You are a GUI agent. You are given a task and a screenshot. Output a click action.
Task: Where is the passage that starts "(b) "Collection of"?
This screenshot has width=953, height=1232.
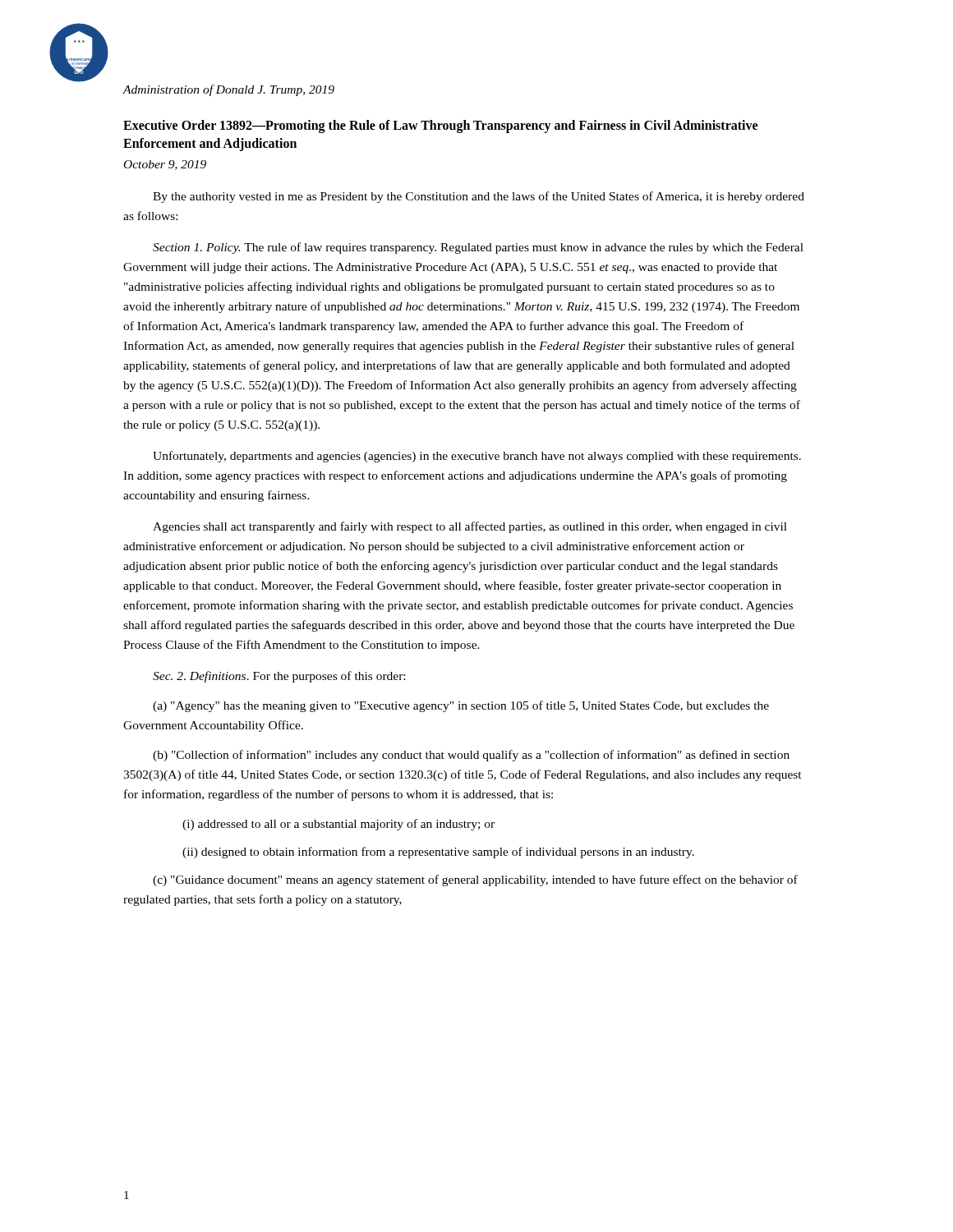pos(462,774)
